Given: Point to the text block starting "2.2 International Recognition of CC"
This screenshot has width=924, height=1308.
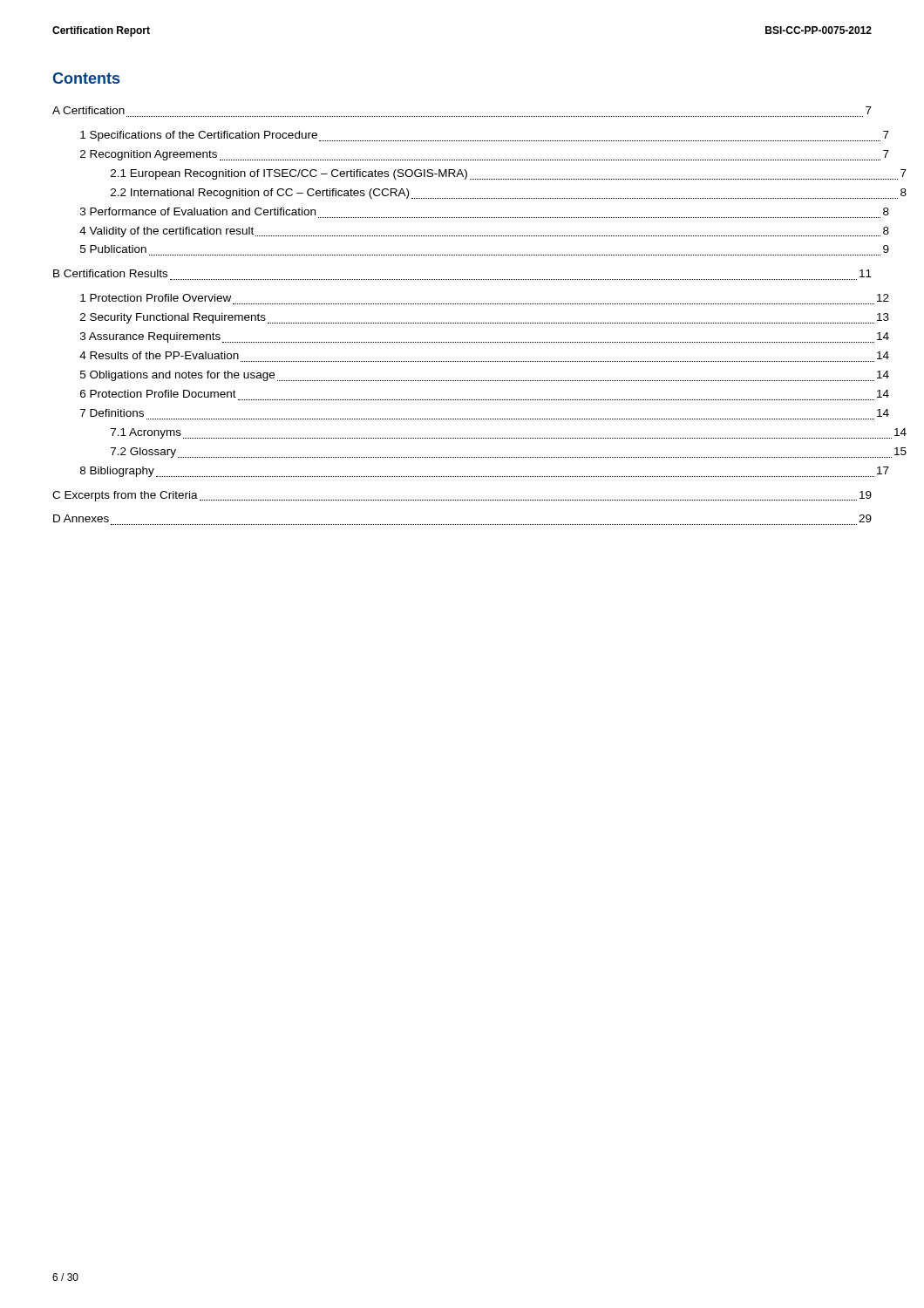Looking at the screenshot, I should click(x=462, y=193).
